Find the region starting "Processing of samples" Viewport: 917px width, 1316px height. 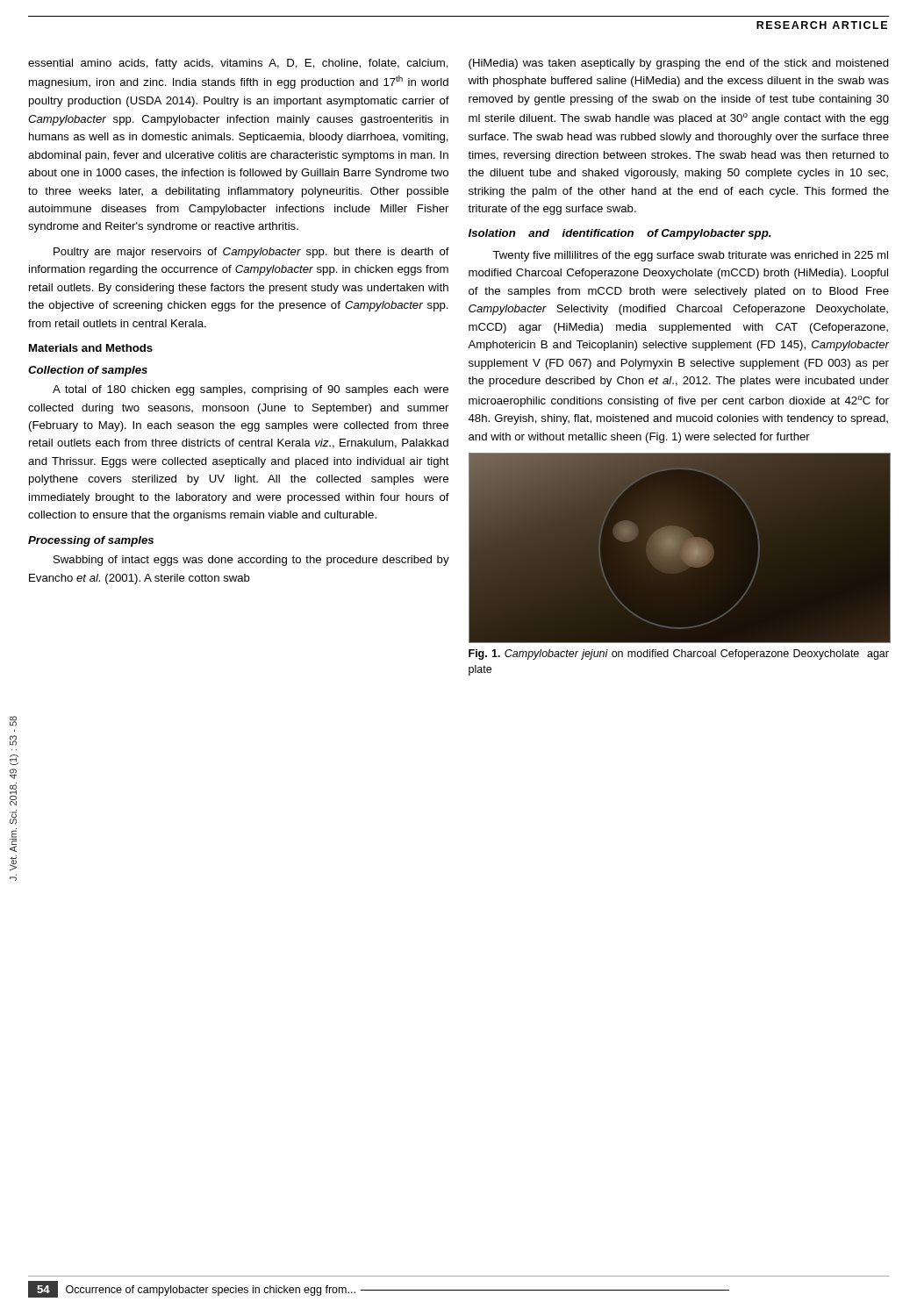pyautogui.click(x=91, y=541)
